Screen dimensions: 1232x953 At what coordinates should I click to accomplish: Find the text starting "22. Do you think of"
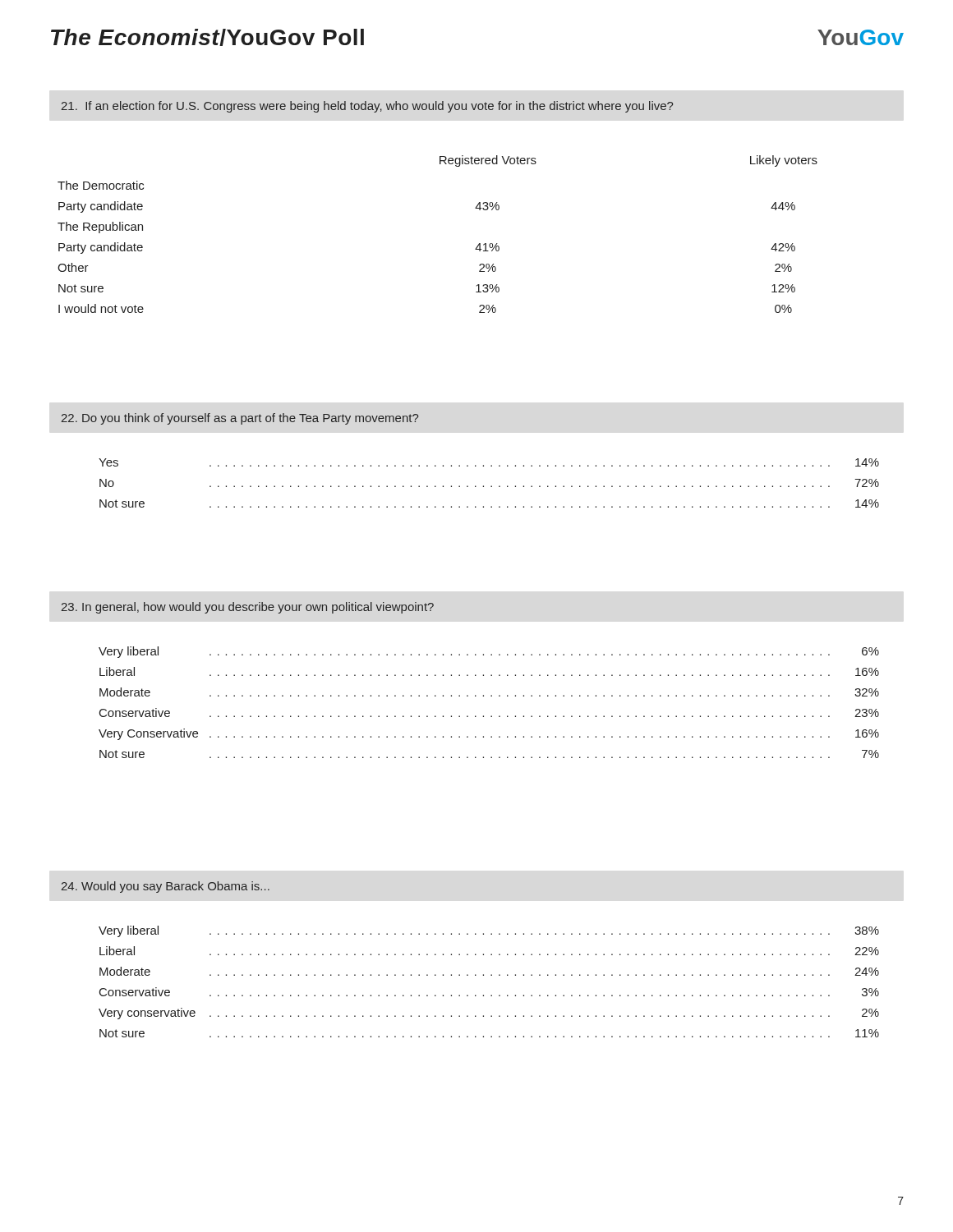tap(240, 419)
